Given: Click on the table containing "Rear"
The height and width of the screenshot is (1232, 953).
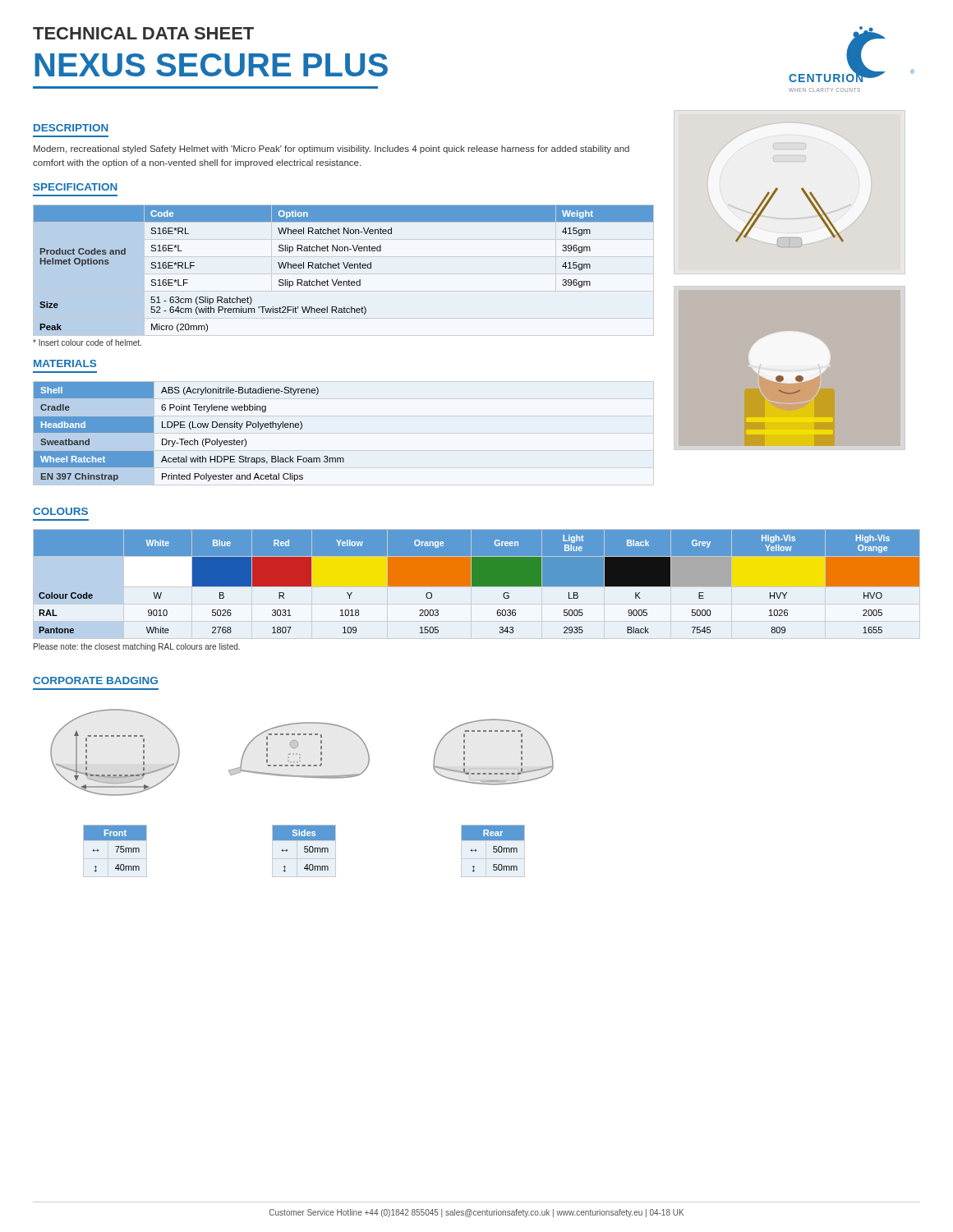Looking at the screenshot, I should [x=493, y=847].
